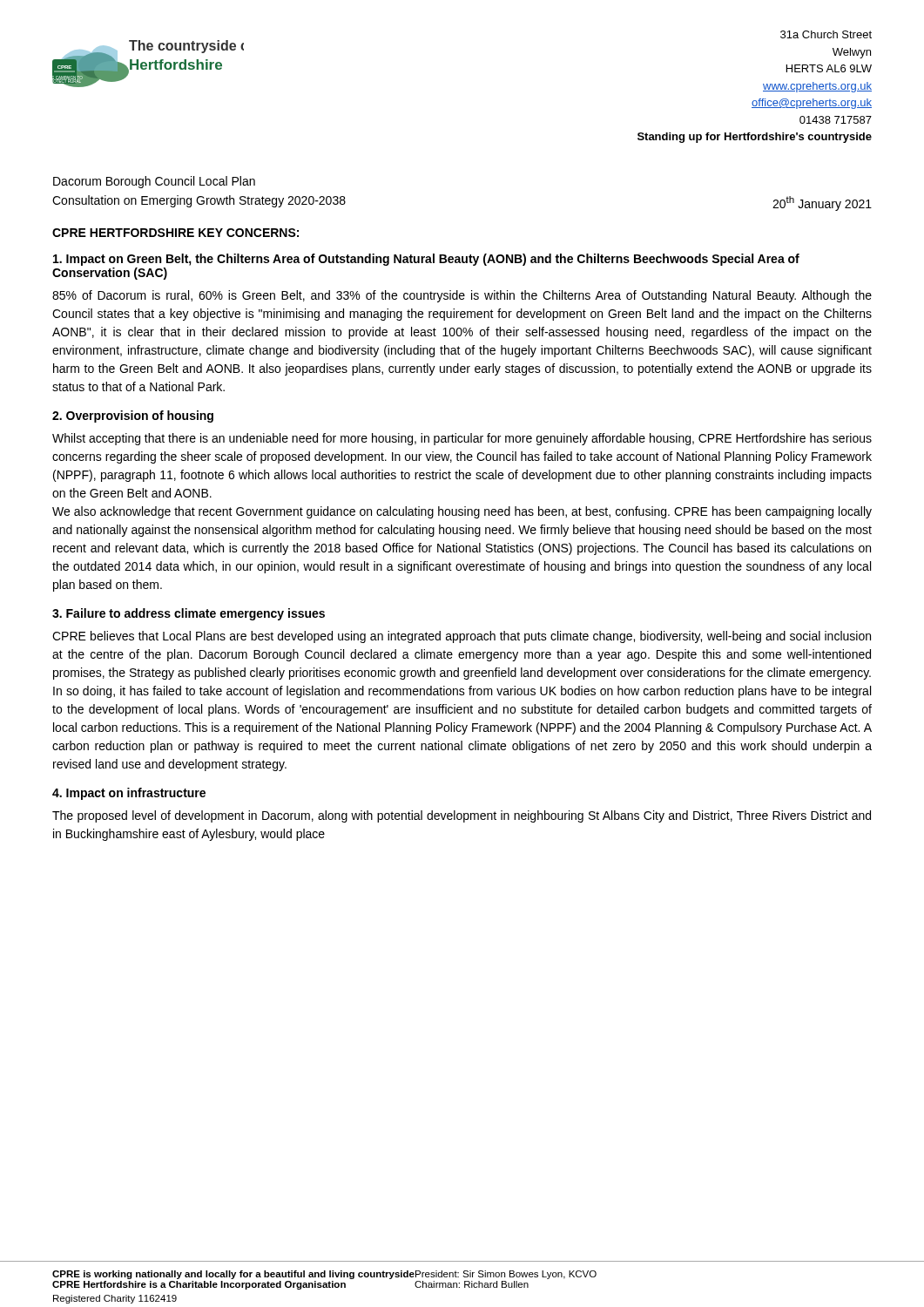The image size is (924, 1307).
Task: Point to the section header beginning "1. Impact on Green Belt,"
Action: click(x=426, y=266)
